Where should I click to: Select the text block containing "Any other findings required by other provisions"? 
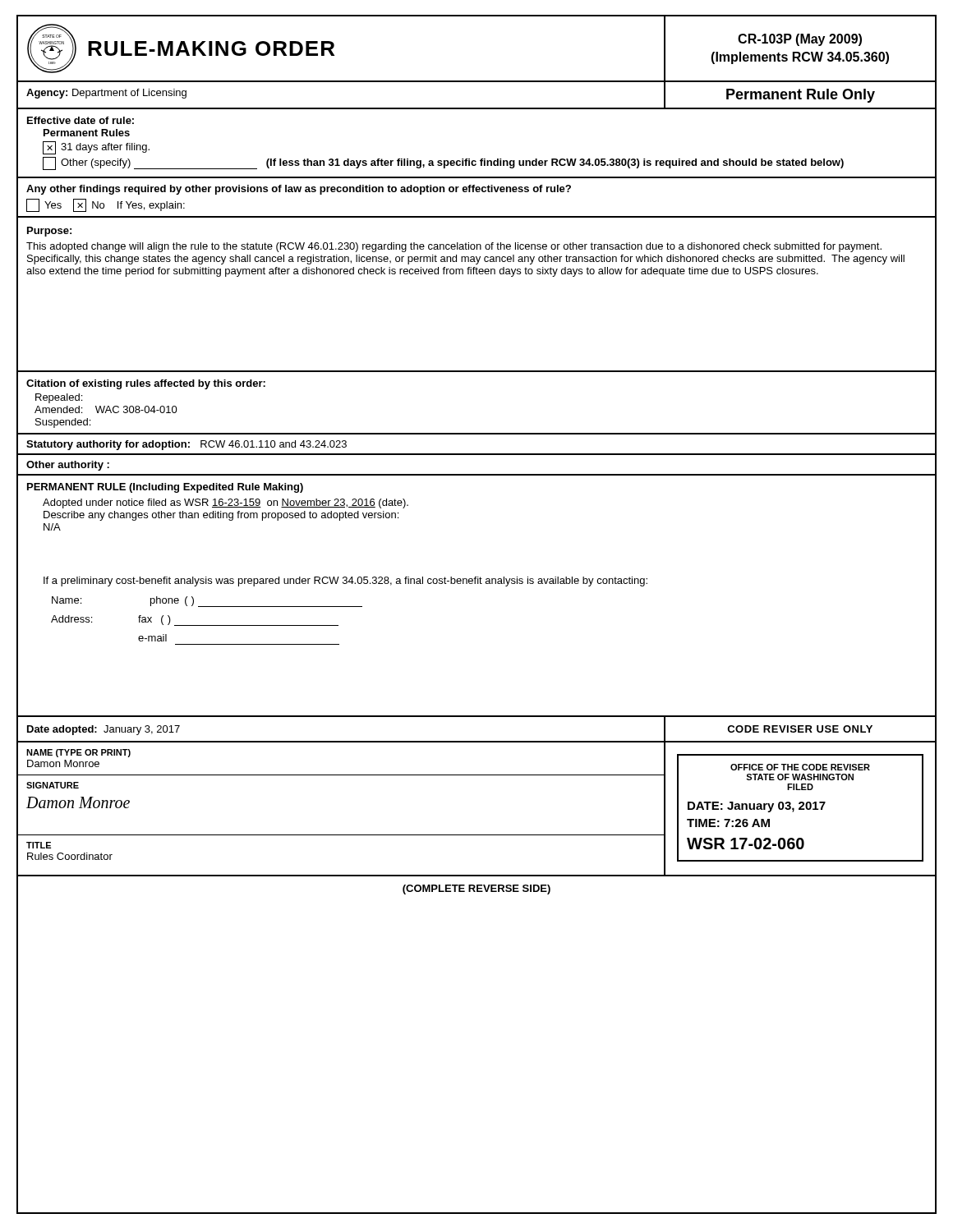click(476, 197)
